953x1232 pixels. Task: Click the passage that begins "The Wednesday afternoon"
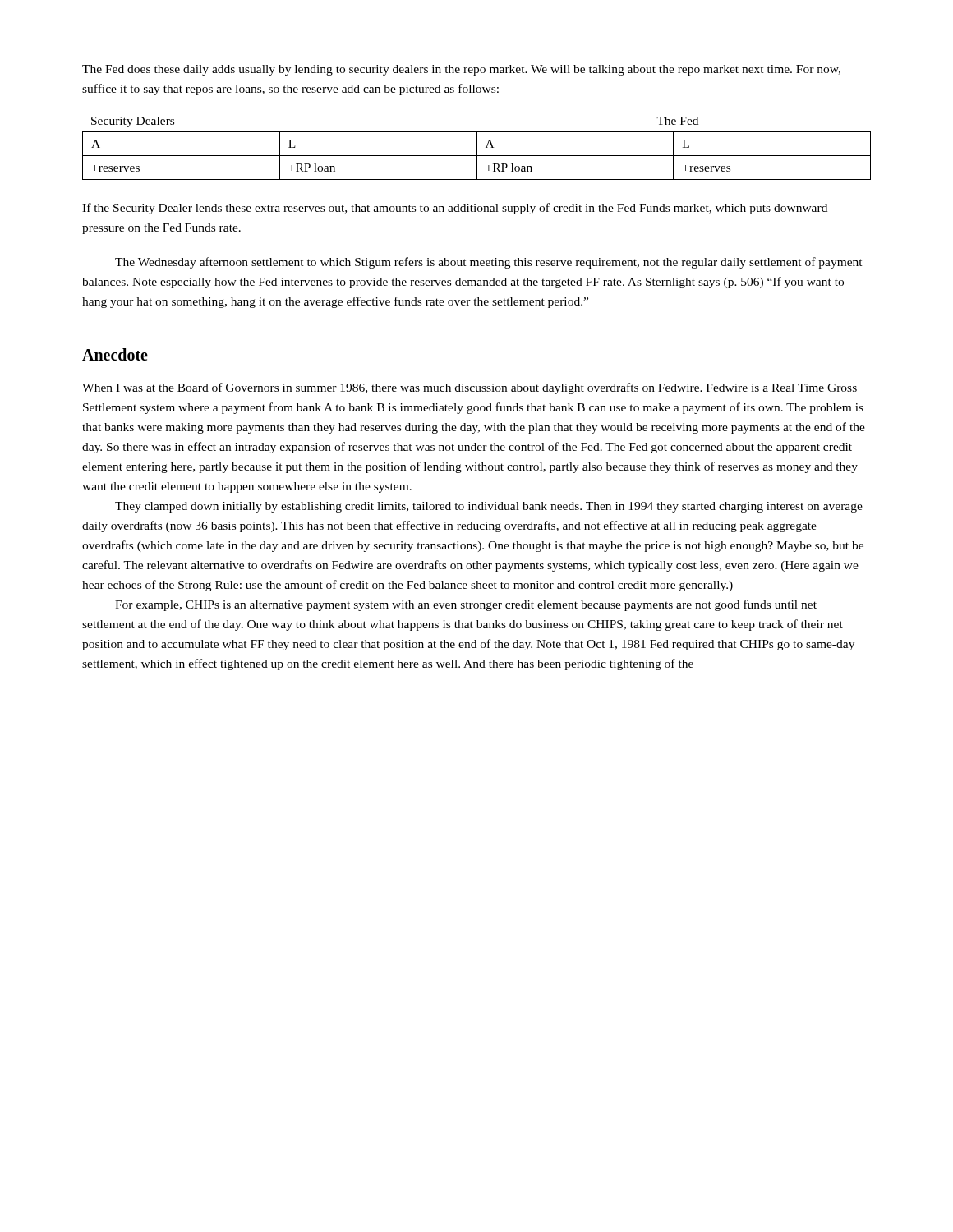[x=472, y=281]
